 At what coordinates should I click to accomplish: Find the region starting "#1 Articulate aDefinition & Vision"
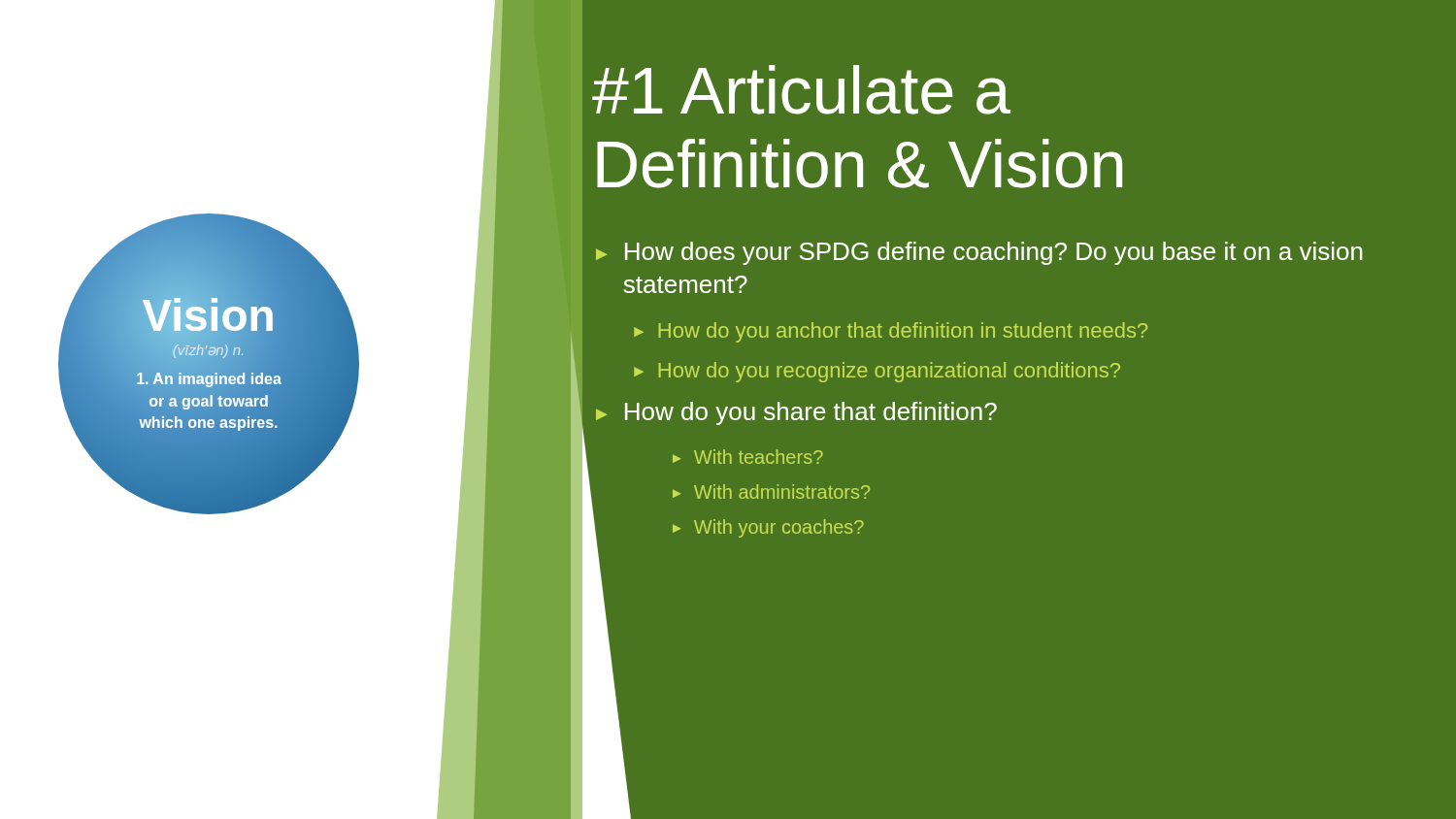(859, 127)
